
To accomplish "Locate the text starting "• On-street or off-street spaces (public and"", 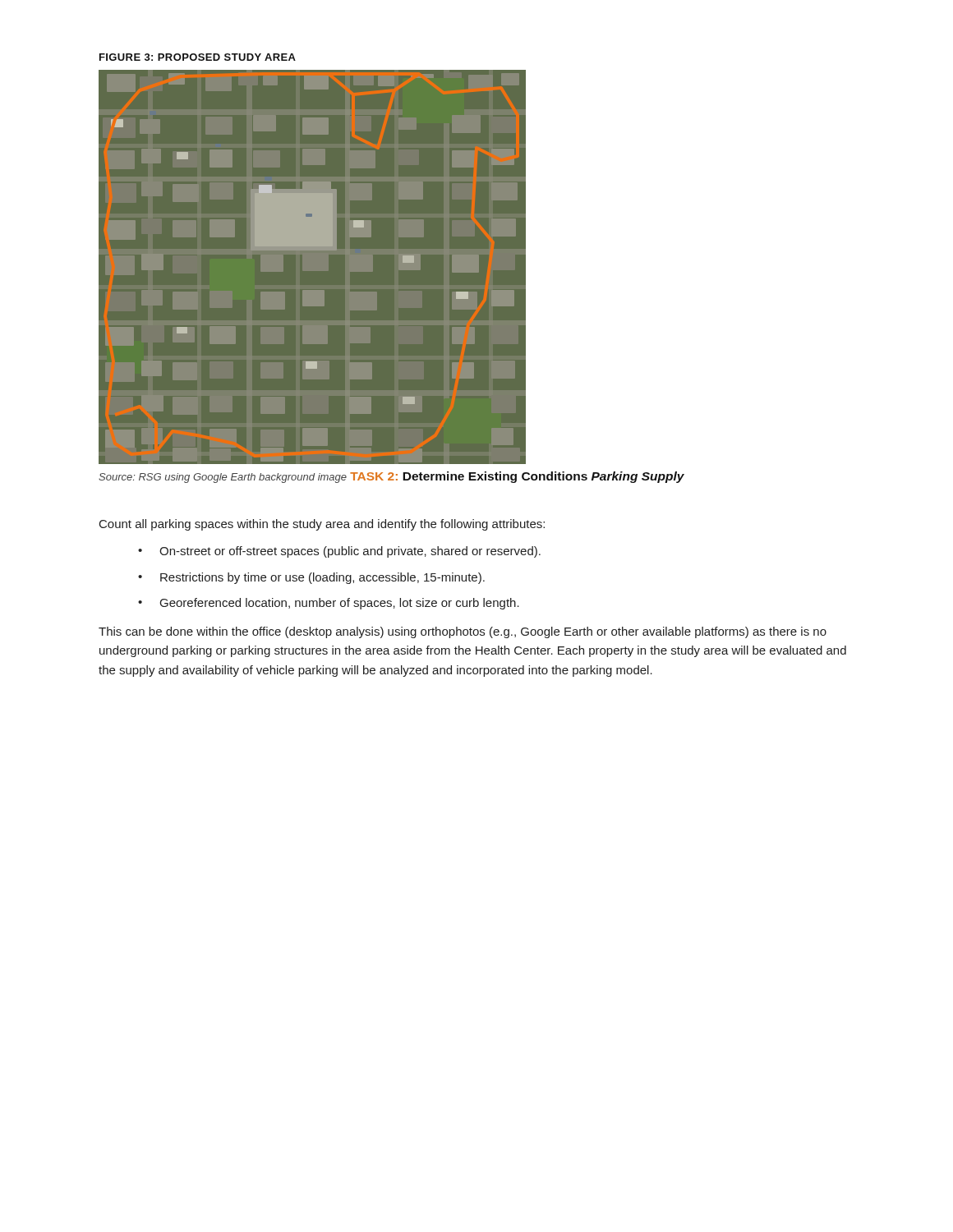I will [340, 551].
